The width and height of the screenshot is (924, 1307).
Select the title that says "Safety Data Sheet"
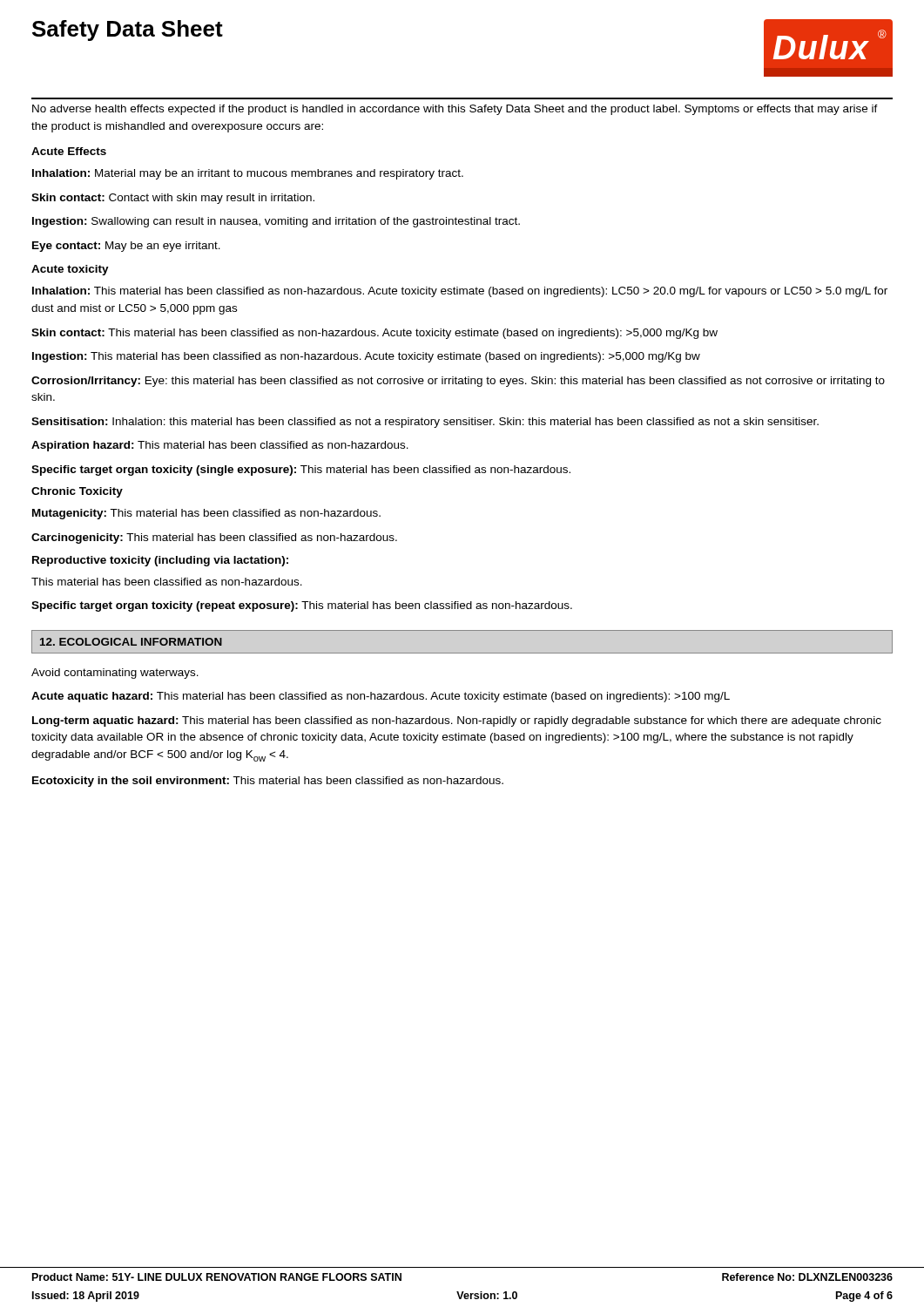point(127,29)
